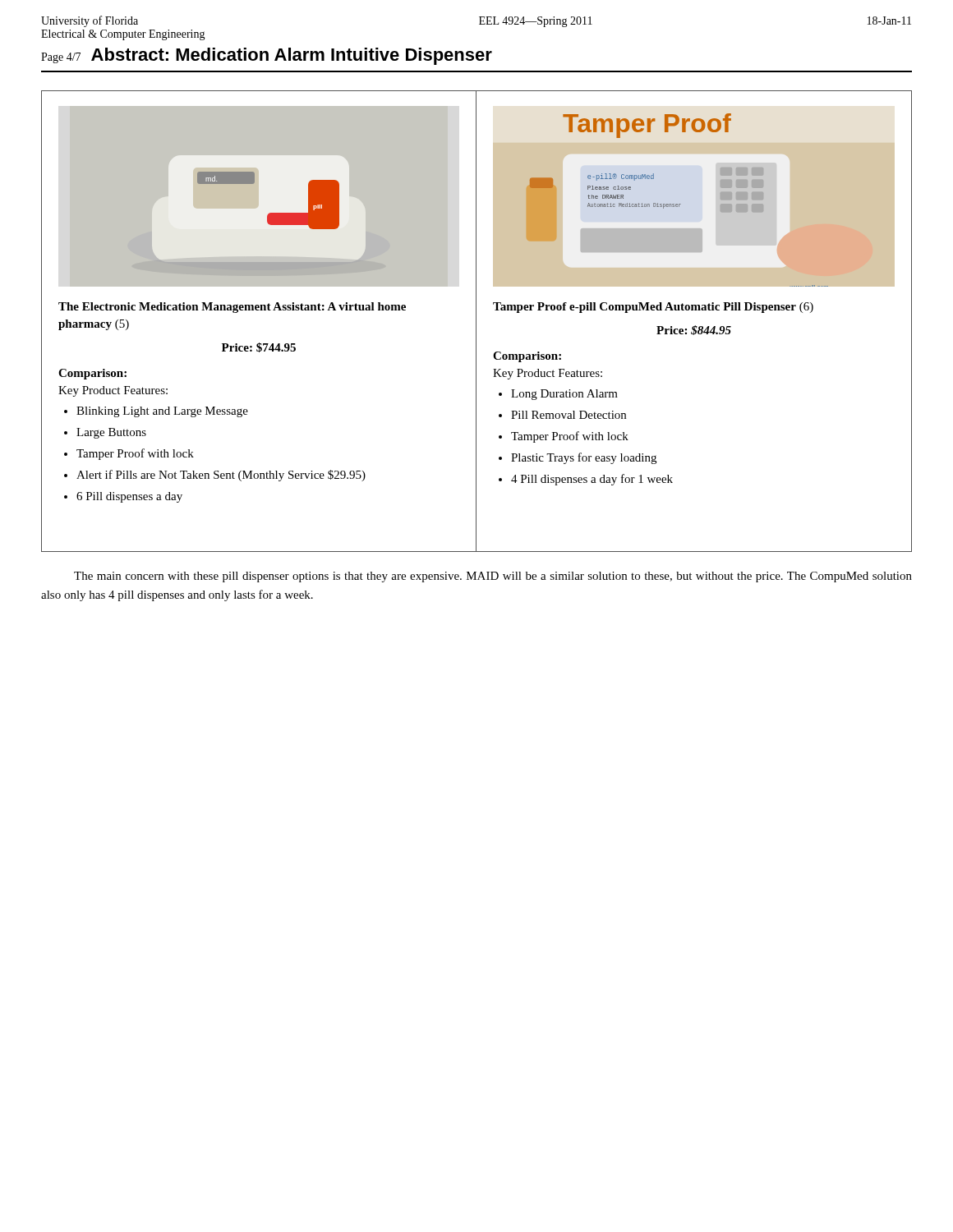This screenshot has height=1232, width=953.
Task: Point to the caption beginning "The Electronic Medication Management Assistant: A"
Action: click(x=232, y=315)
